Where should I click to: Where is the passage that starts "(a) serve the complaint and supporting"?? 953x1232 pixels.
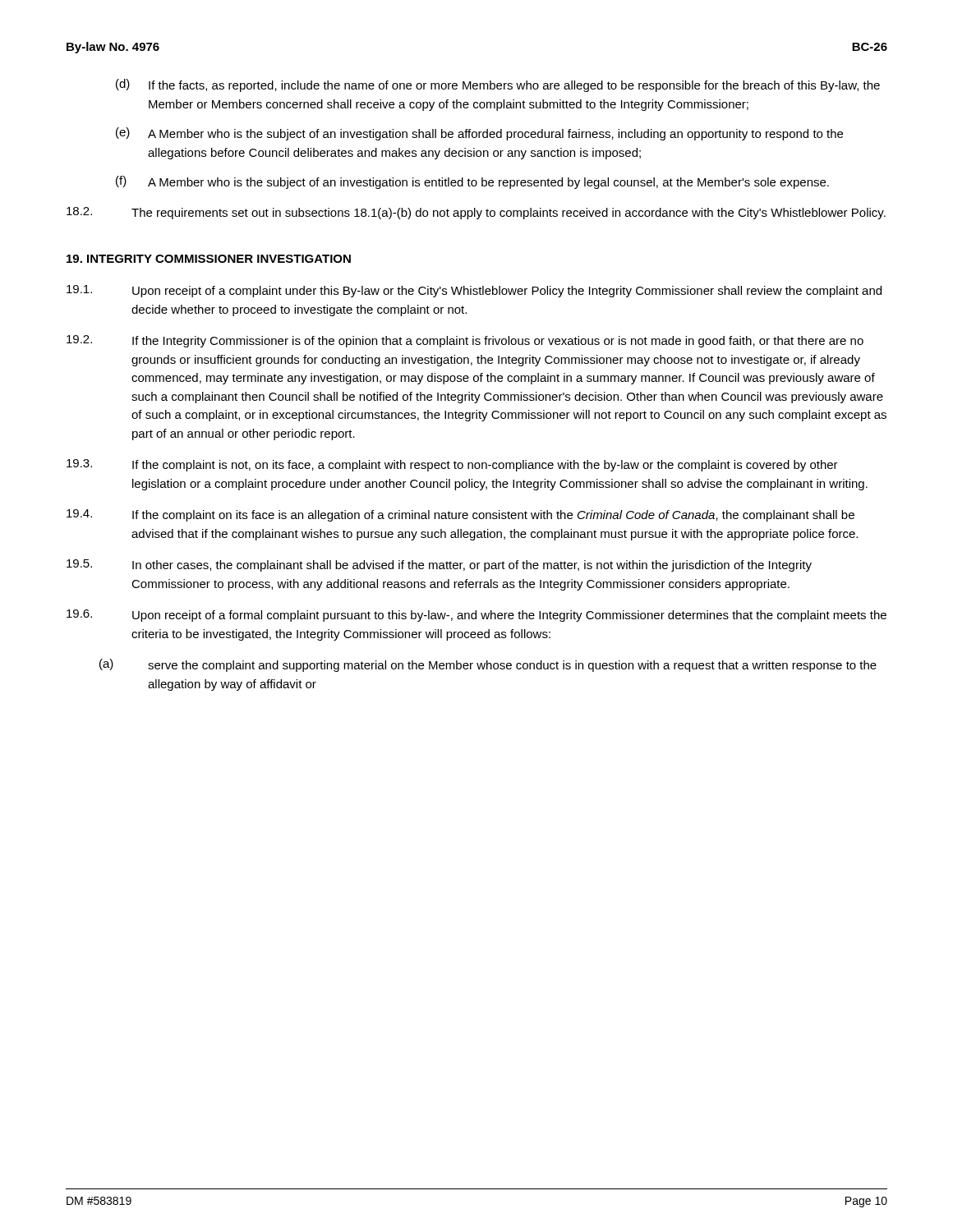tap(493, 675)
